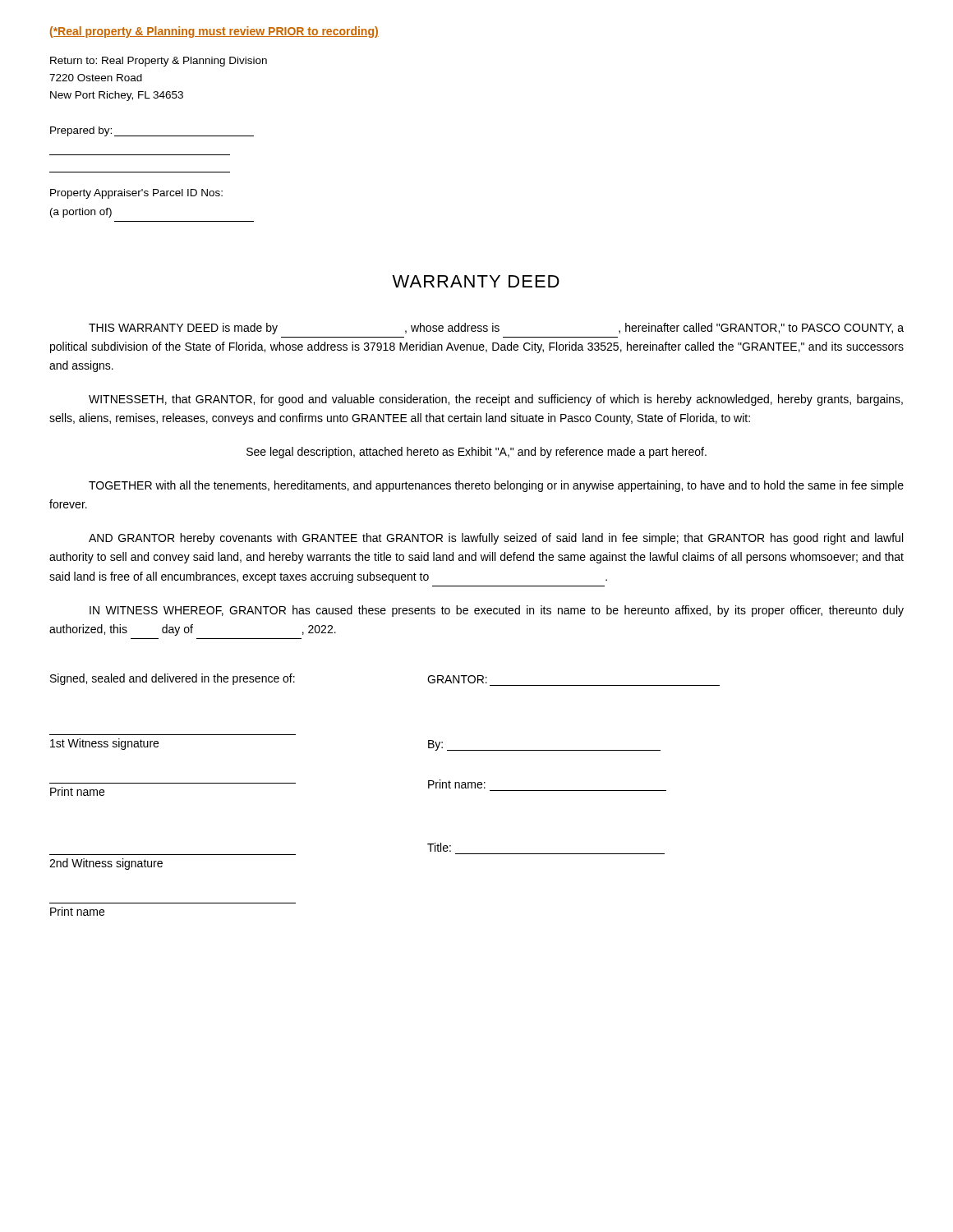Image resolution: width=953 pixels, height=1232 pixels.
Task: Click on the text block starting "TOGETHER with all the tenements, hereditaments,"
Action: [476, 496]
